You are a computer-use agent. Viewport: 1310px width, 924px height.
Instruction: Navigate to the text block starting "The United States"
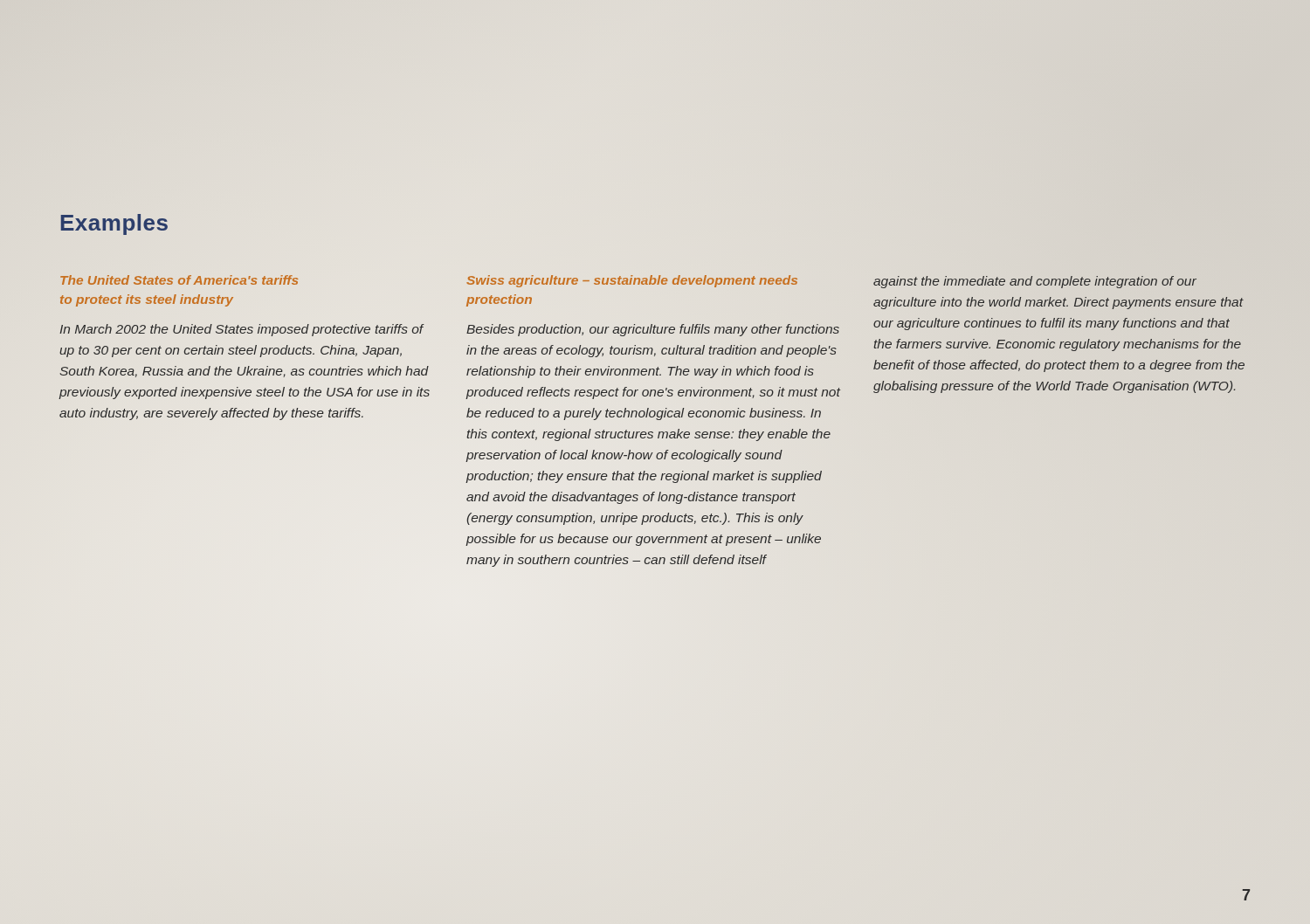246,347
